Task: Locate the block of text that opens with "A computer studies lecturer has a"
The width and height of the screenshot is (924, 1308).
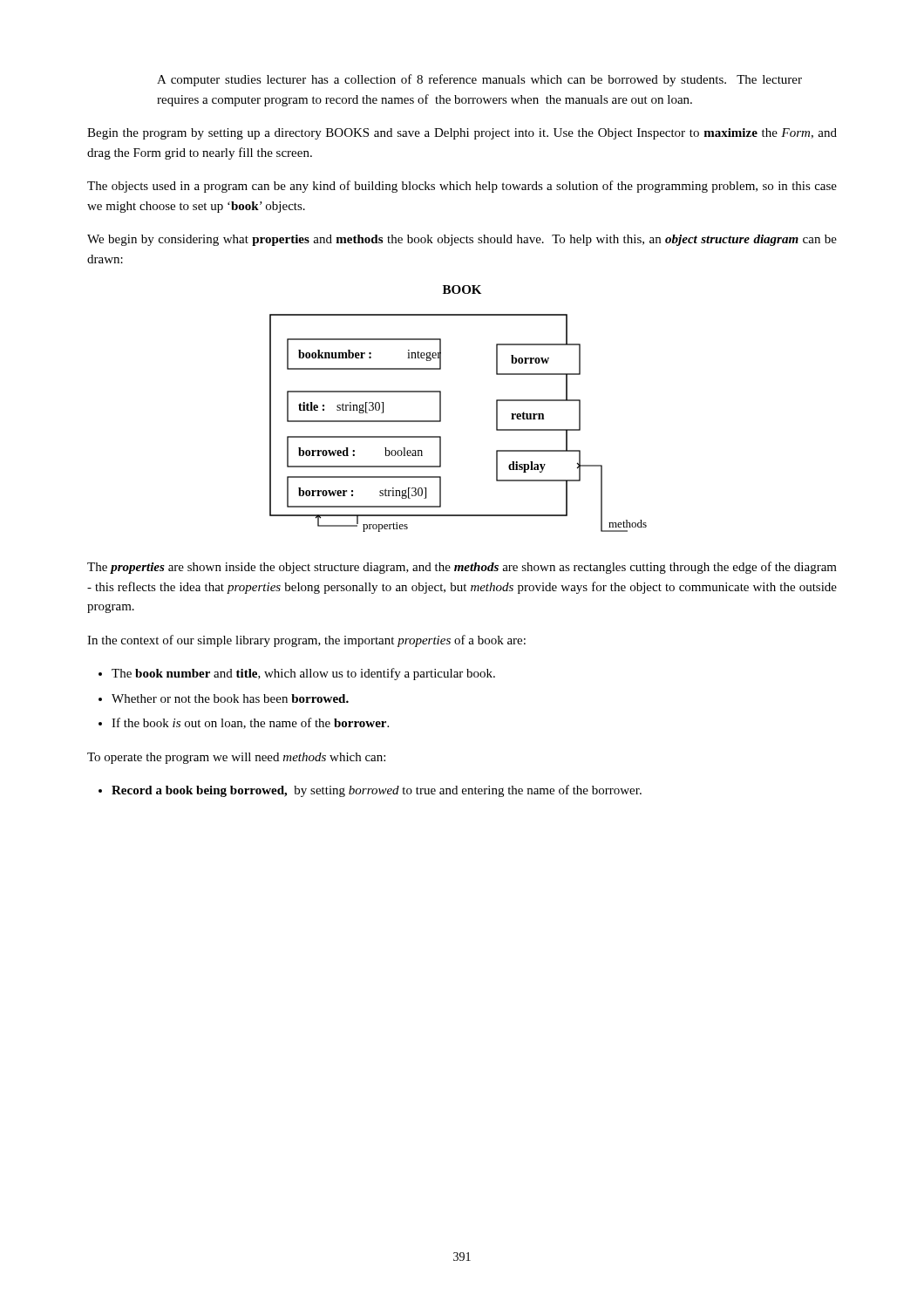Action: click(x=479, y=89)
